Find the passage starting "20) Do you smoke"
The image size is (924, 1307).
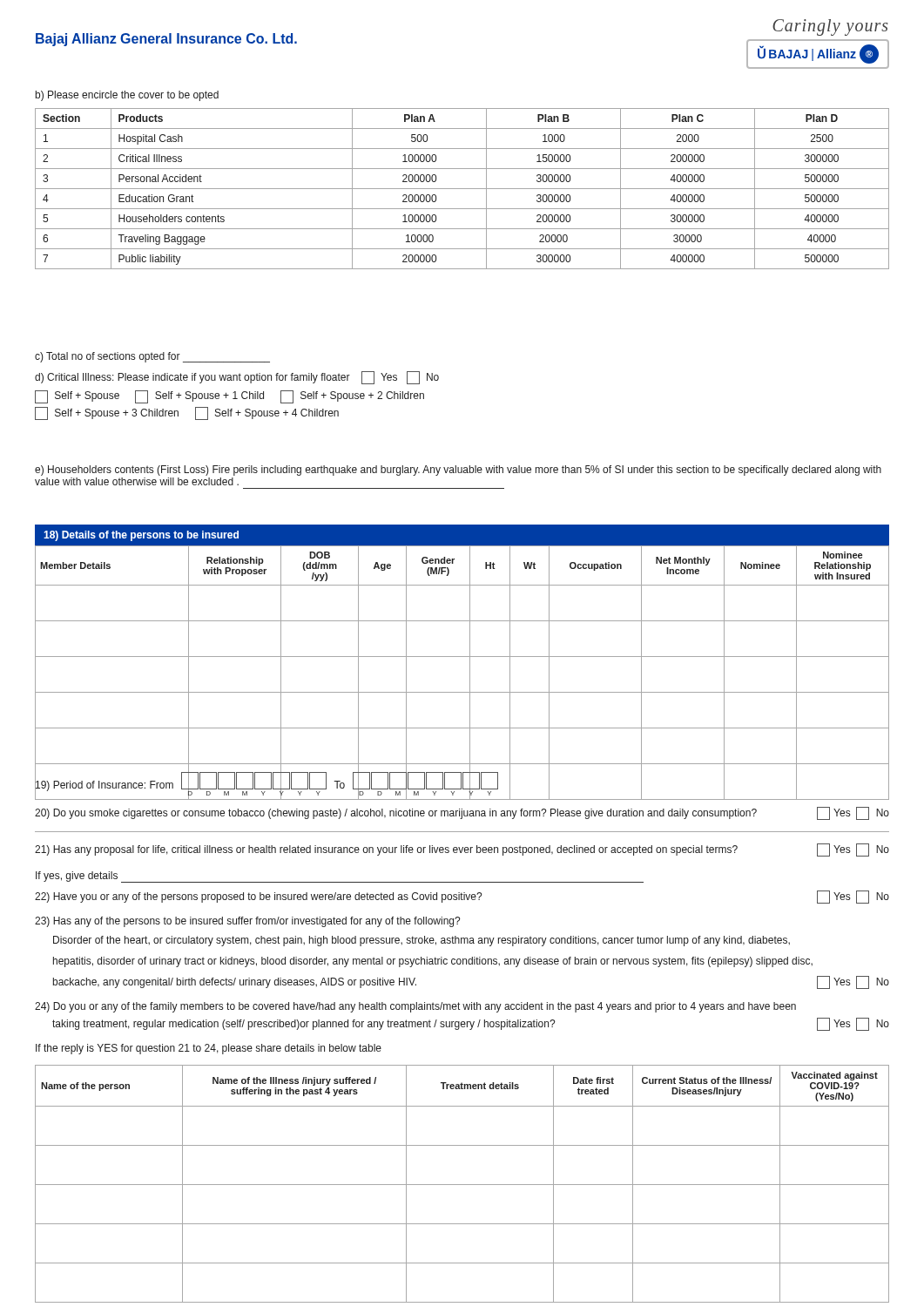[462, 819]
